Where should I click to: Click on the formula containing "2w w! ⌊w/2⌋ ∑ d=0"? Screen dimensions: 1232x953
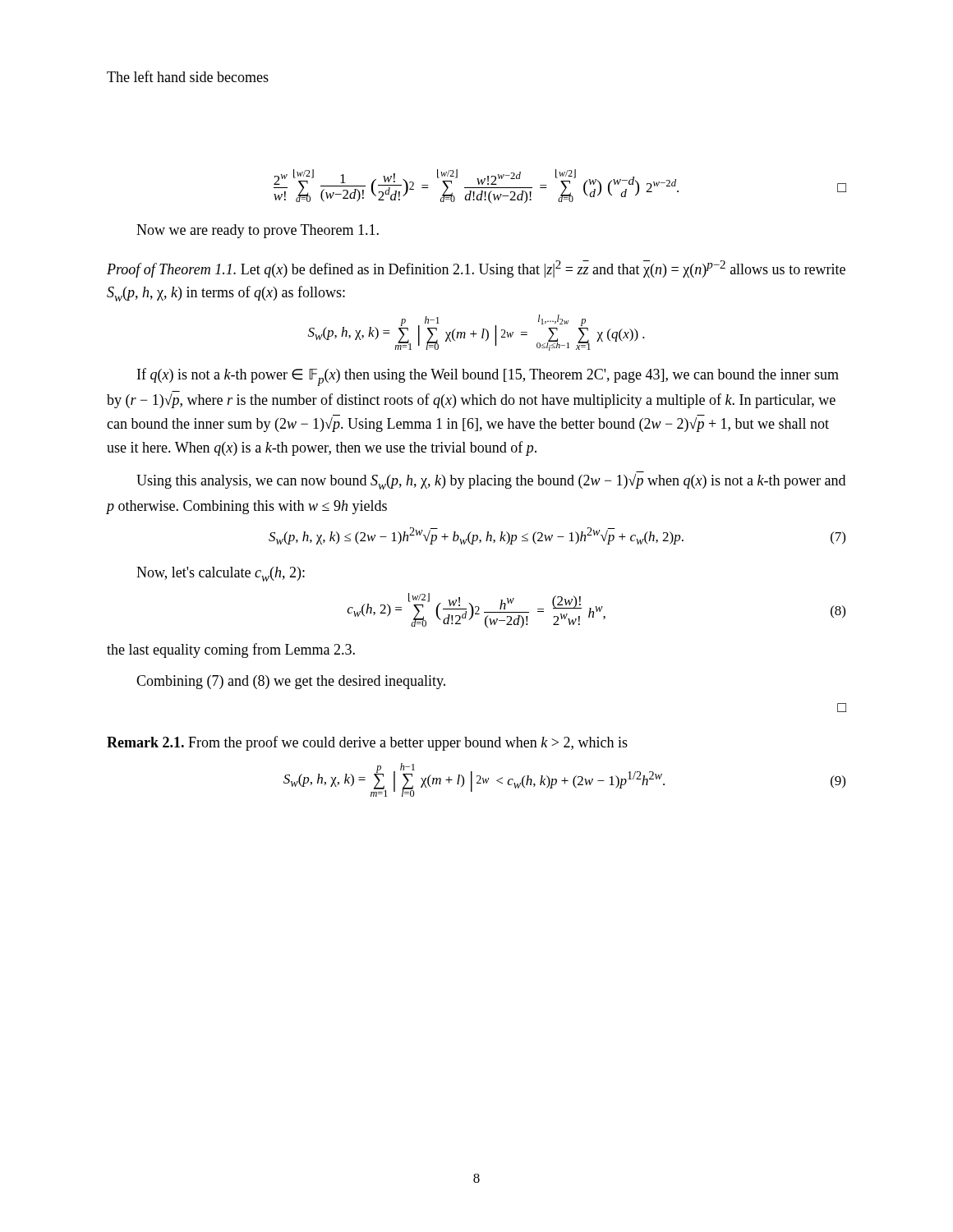560,186
